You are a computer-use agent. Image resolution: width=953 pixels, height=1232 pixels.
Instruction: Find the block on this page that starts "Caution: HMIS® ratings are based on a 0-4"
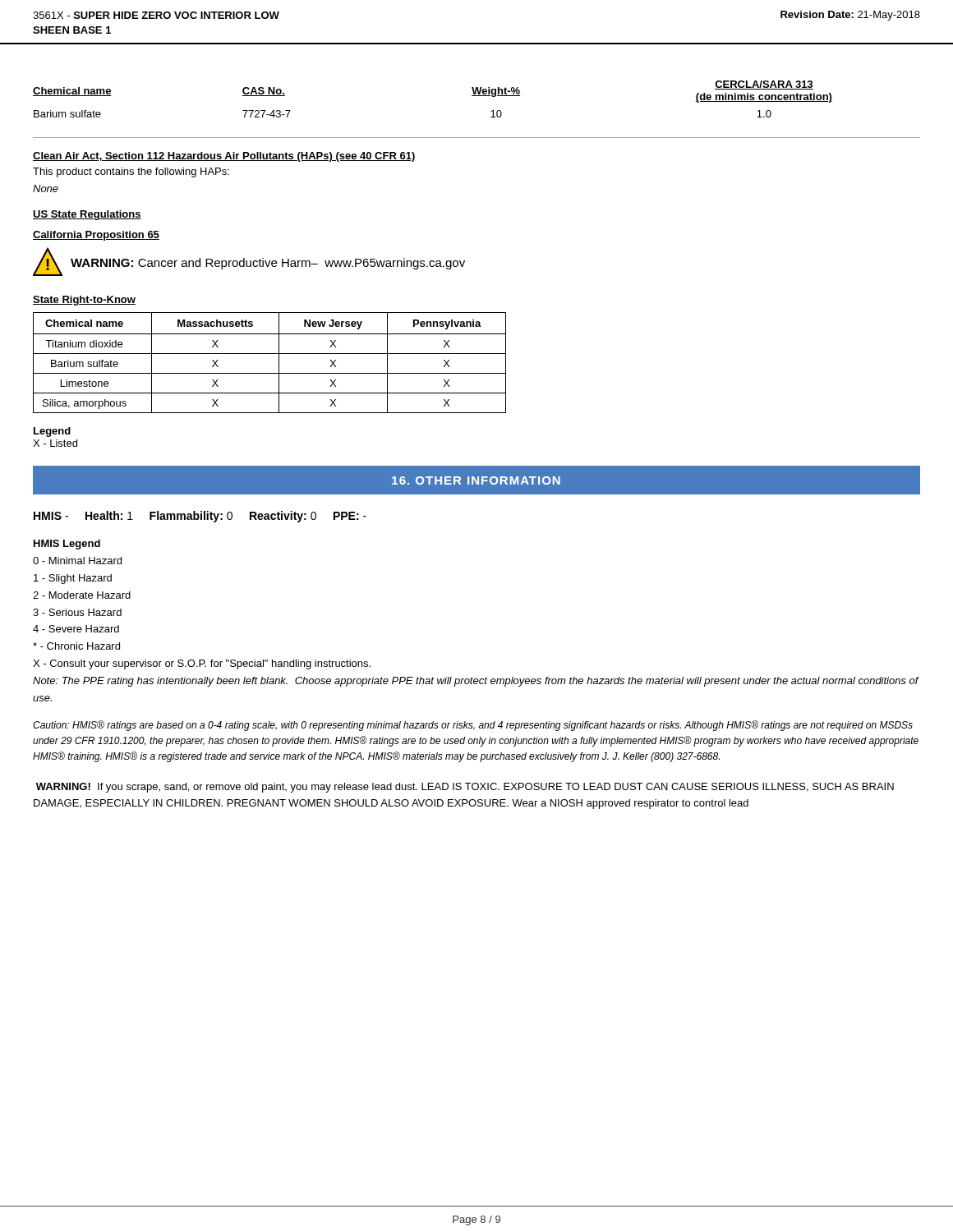coord(476,741)
